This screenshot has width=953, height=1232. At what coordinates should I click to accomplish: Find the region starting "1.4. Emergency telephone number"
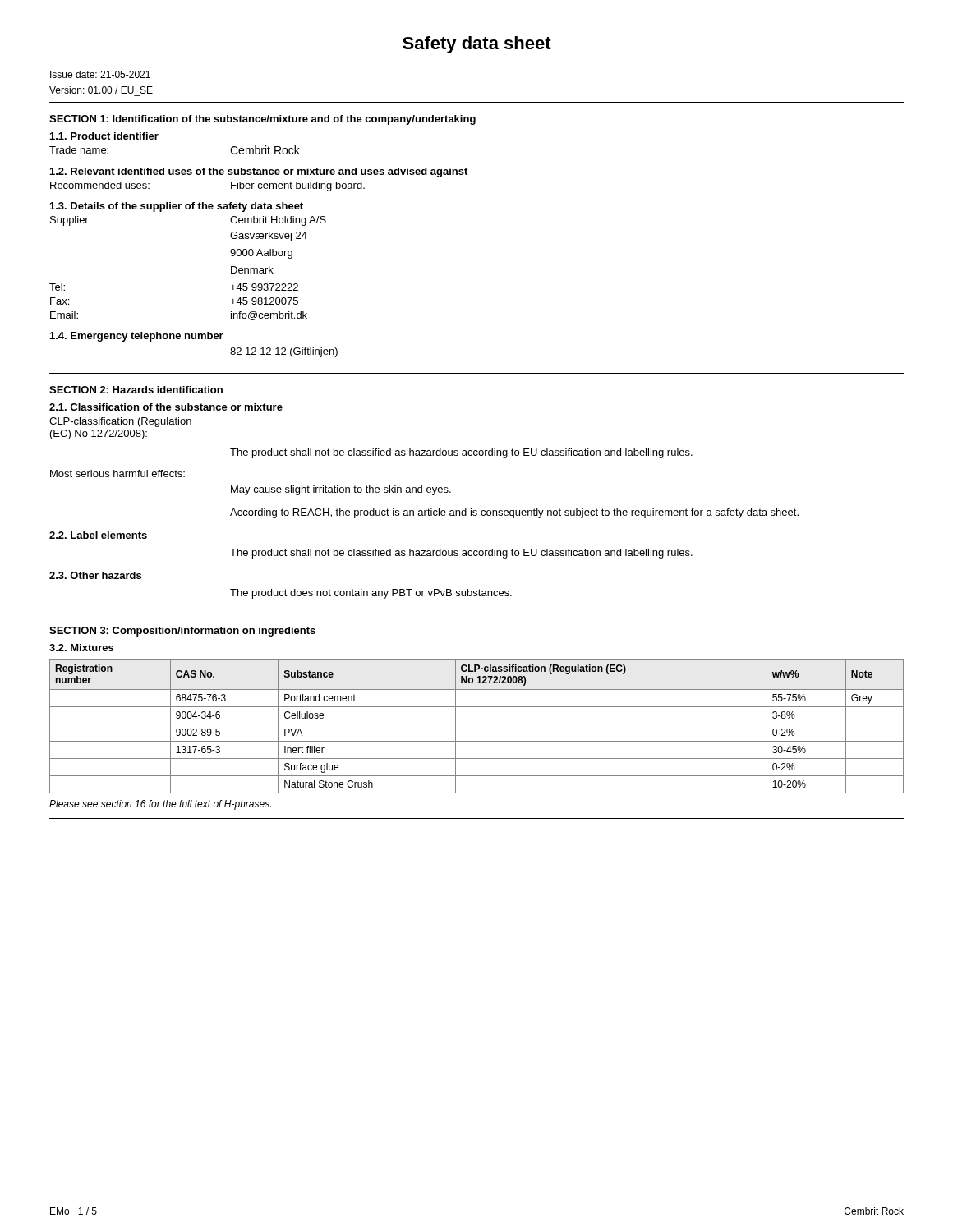tap(136, 335)
